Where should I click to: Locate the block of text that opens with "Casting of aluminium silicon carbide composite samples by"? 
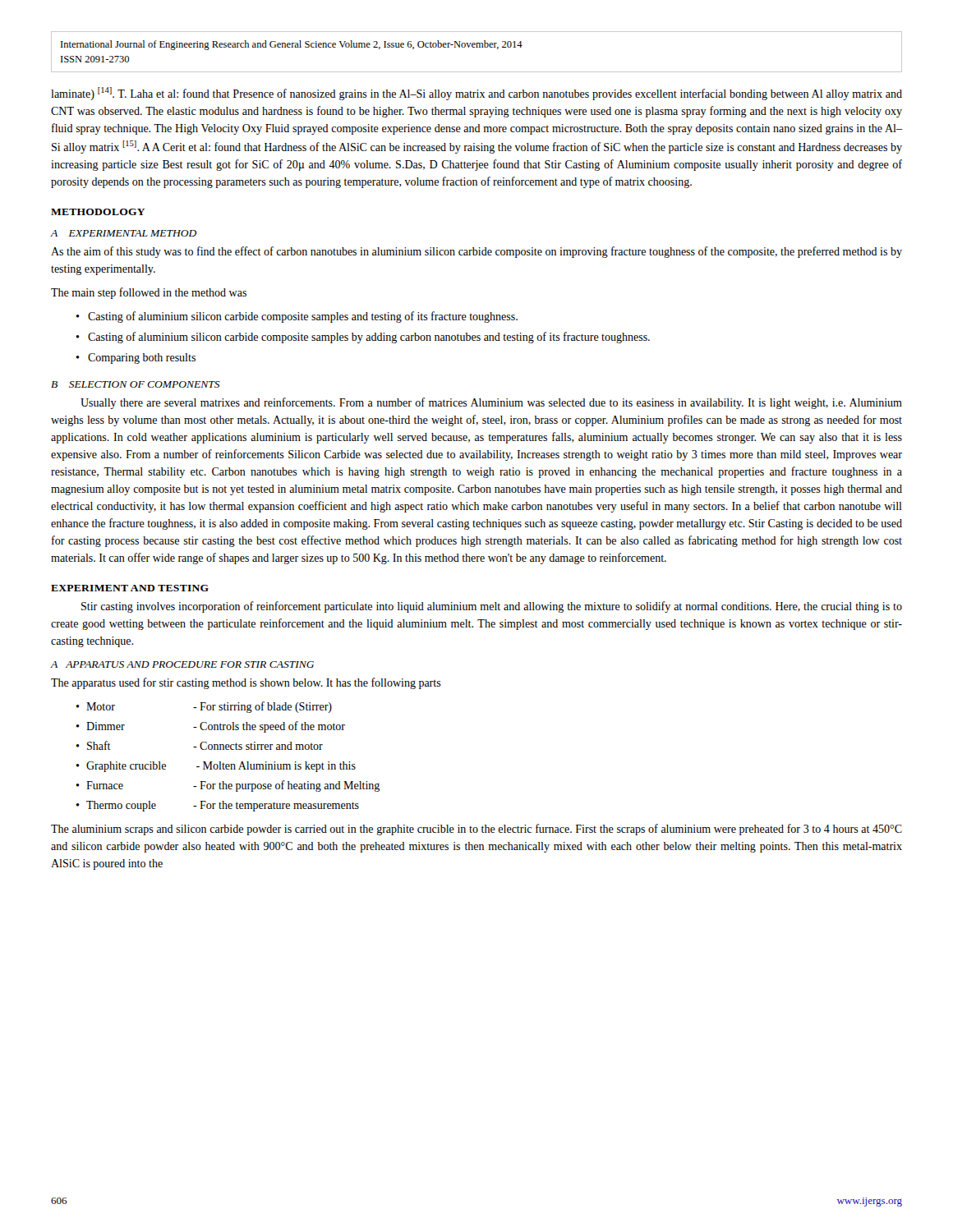(369, 337)
